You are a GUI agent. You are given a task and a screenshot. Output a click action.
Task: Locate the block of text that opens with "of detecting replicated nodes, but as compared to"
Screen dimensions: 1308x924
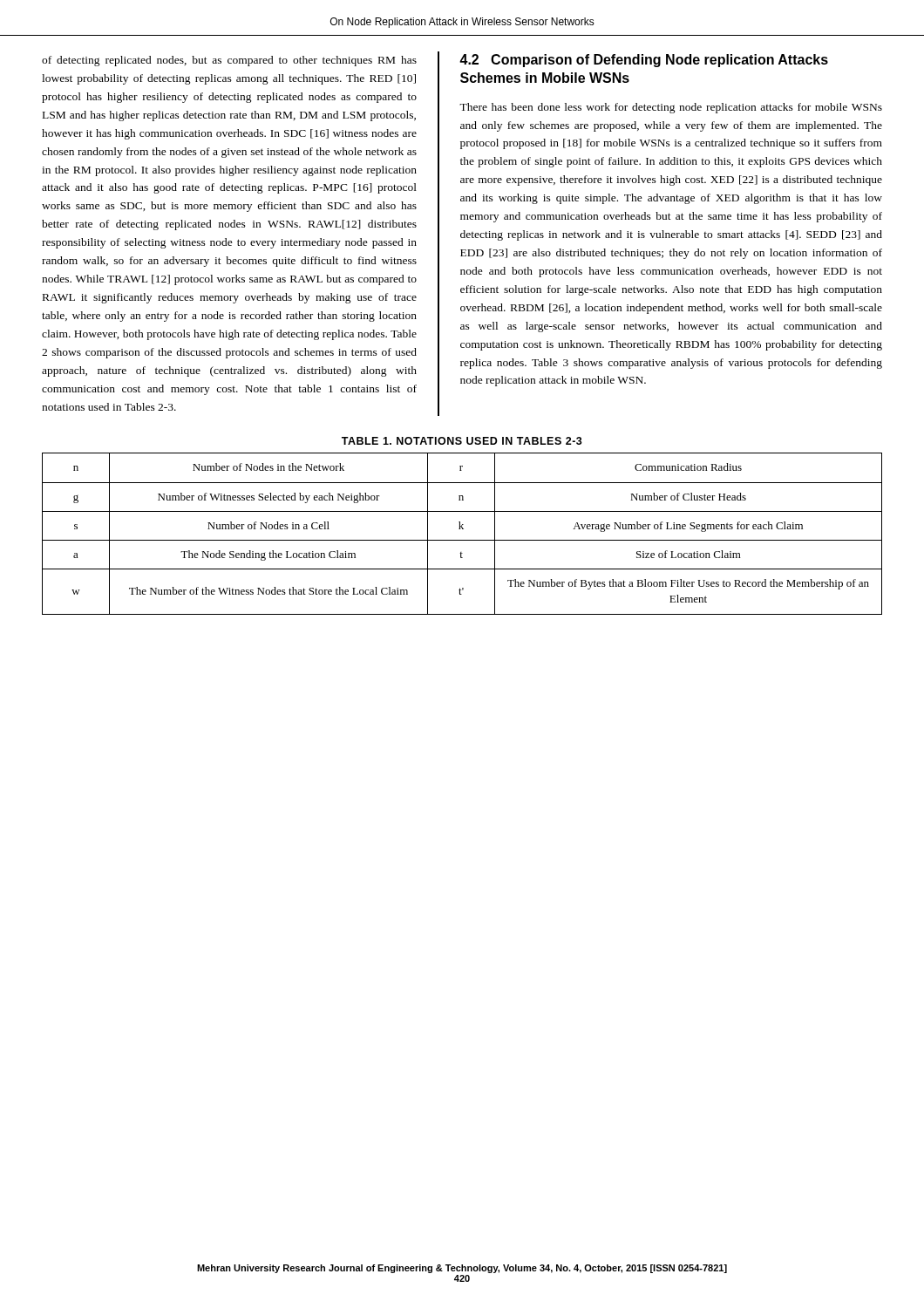(x=229, y=234)
